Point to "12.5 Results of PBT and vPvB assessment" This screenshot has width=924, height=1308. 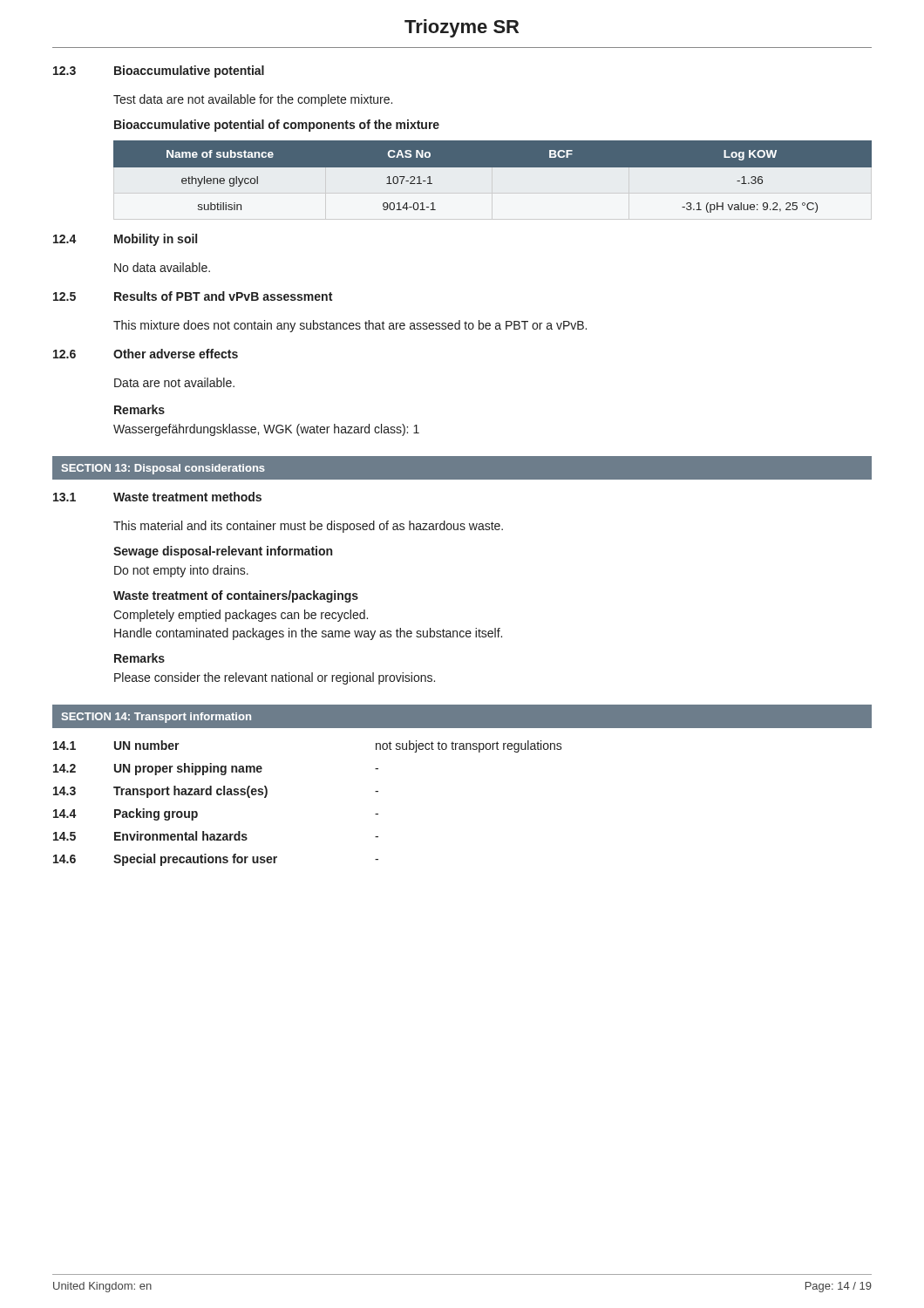click(193, 296)
